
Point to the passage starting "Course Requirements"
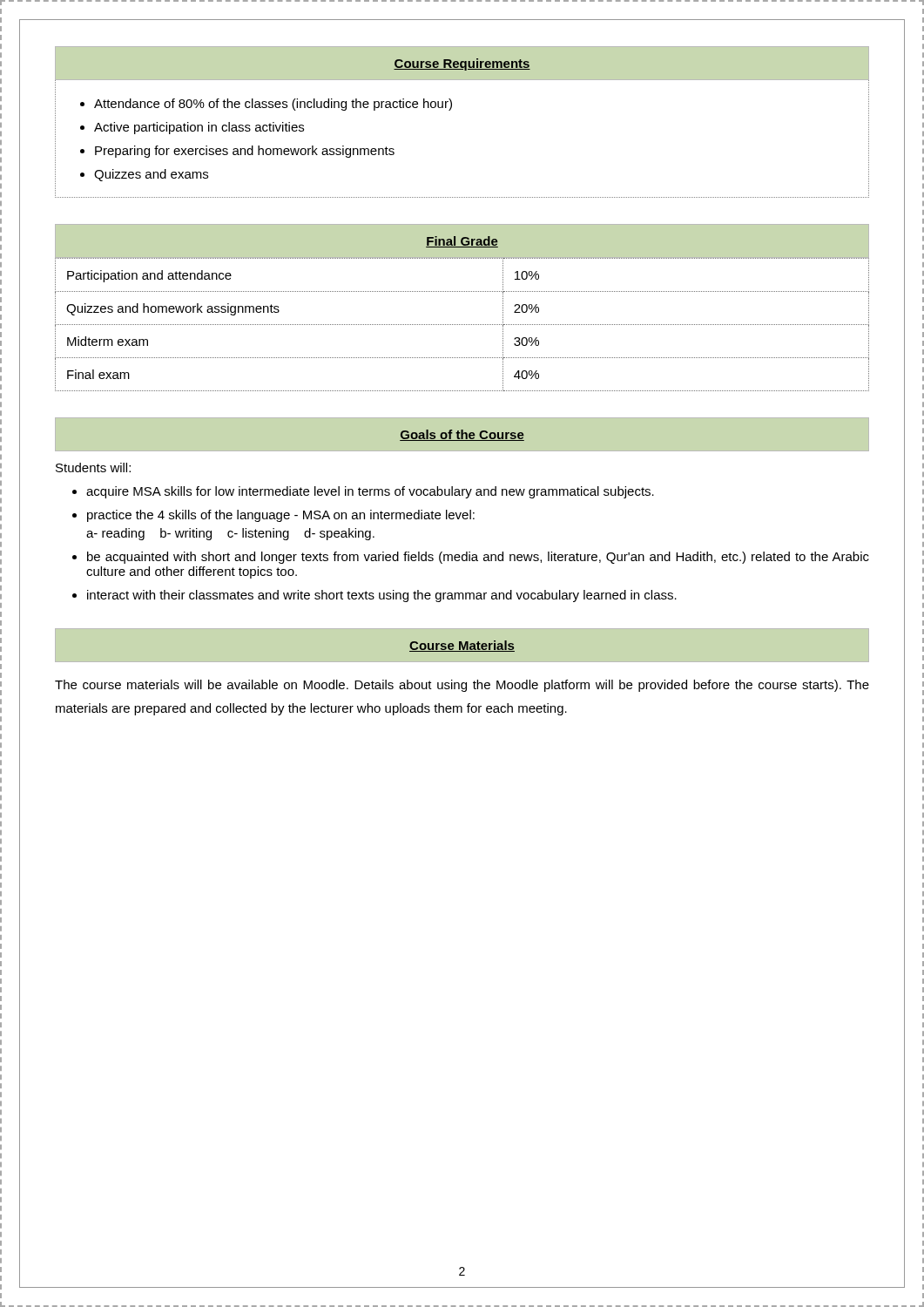[462, 63]
